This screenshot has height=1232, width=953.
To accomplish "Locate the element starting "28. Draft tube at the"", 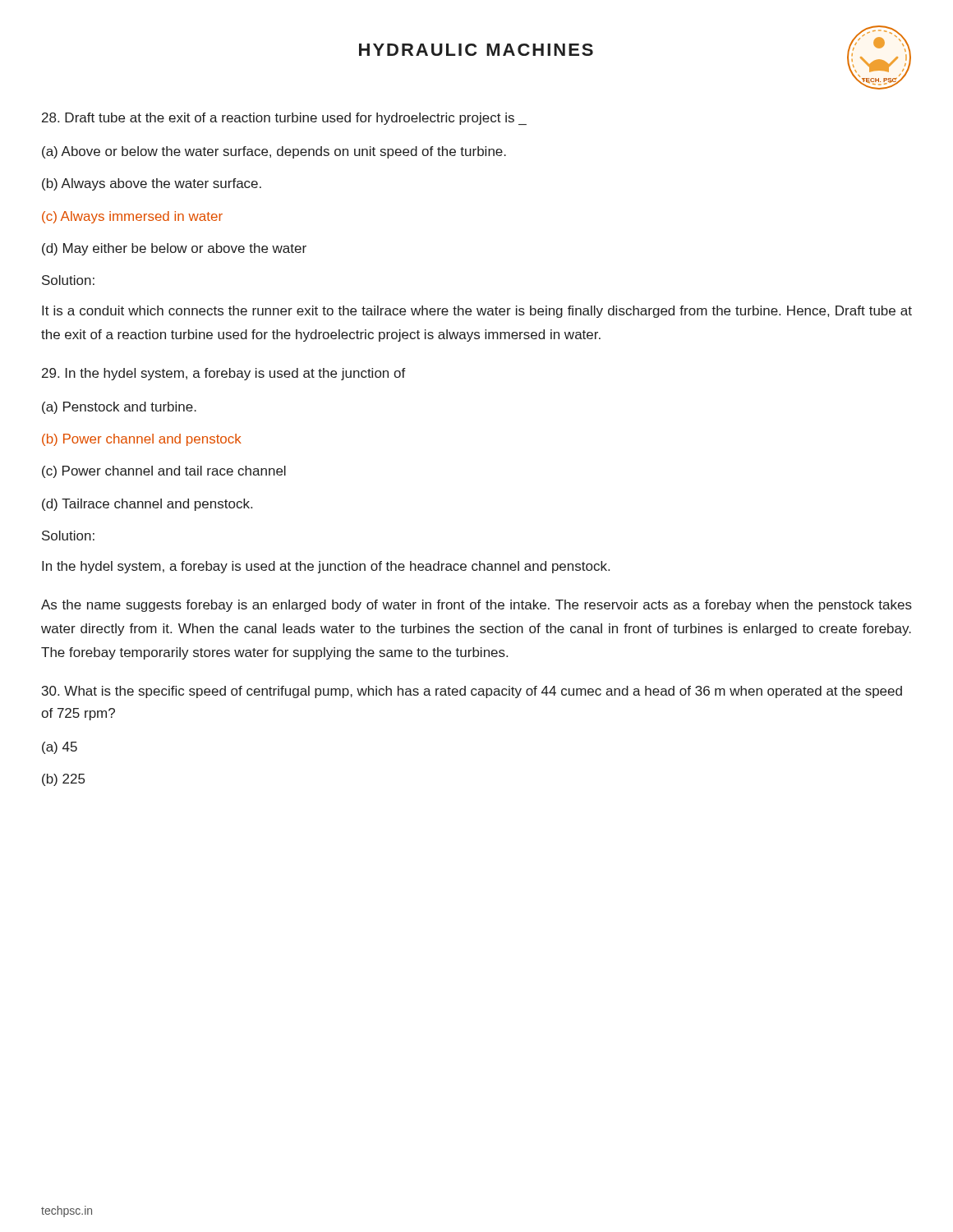I will (284, 118).
